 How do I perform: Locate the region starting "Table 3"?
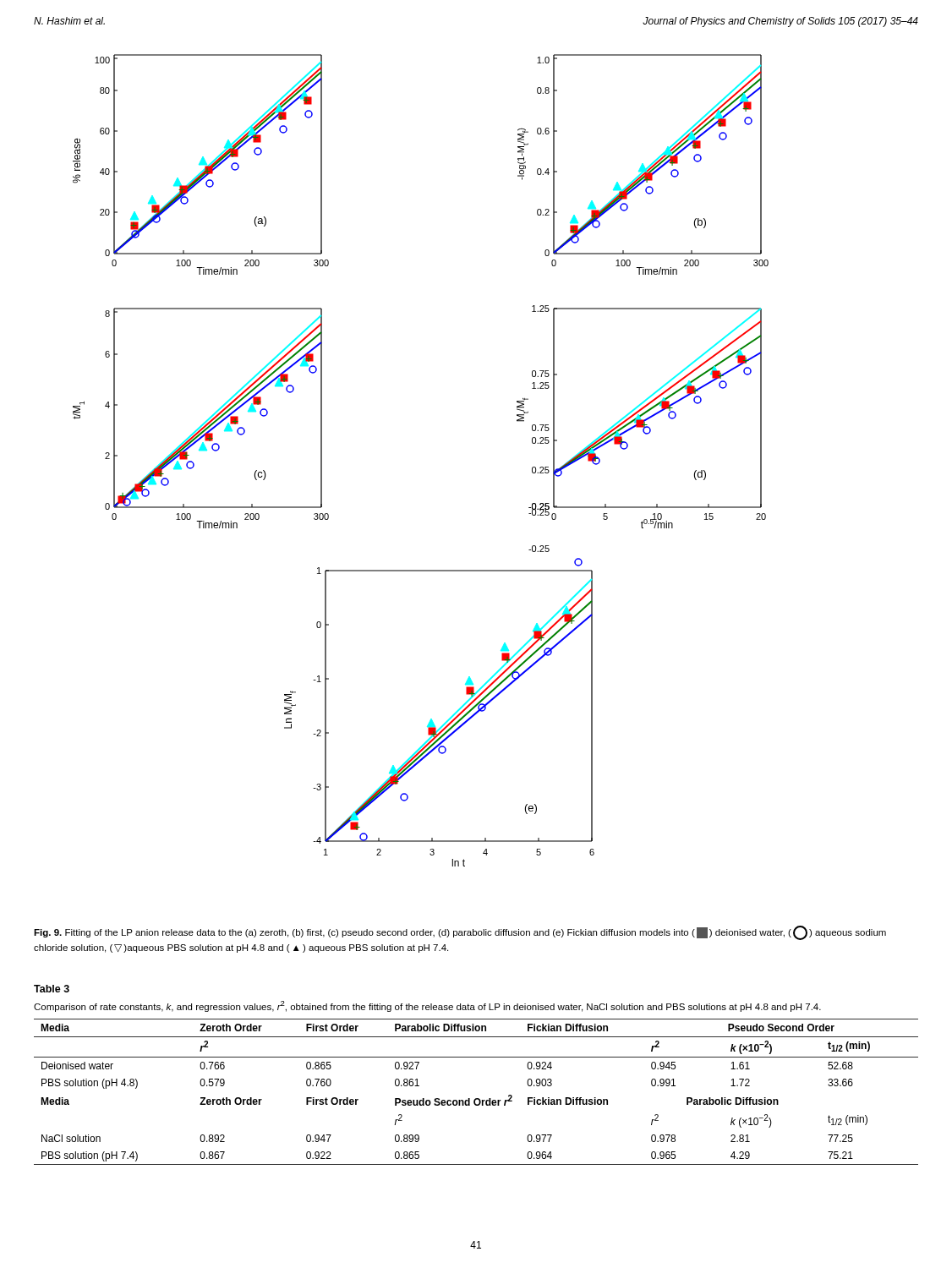point(52,989)
